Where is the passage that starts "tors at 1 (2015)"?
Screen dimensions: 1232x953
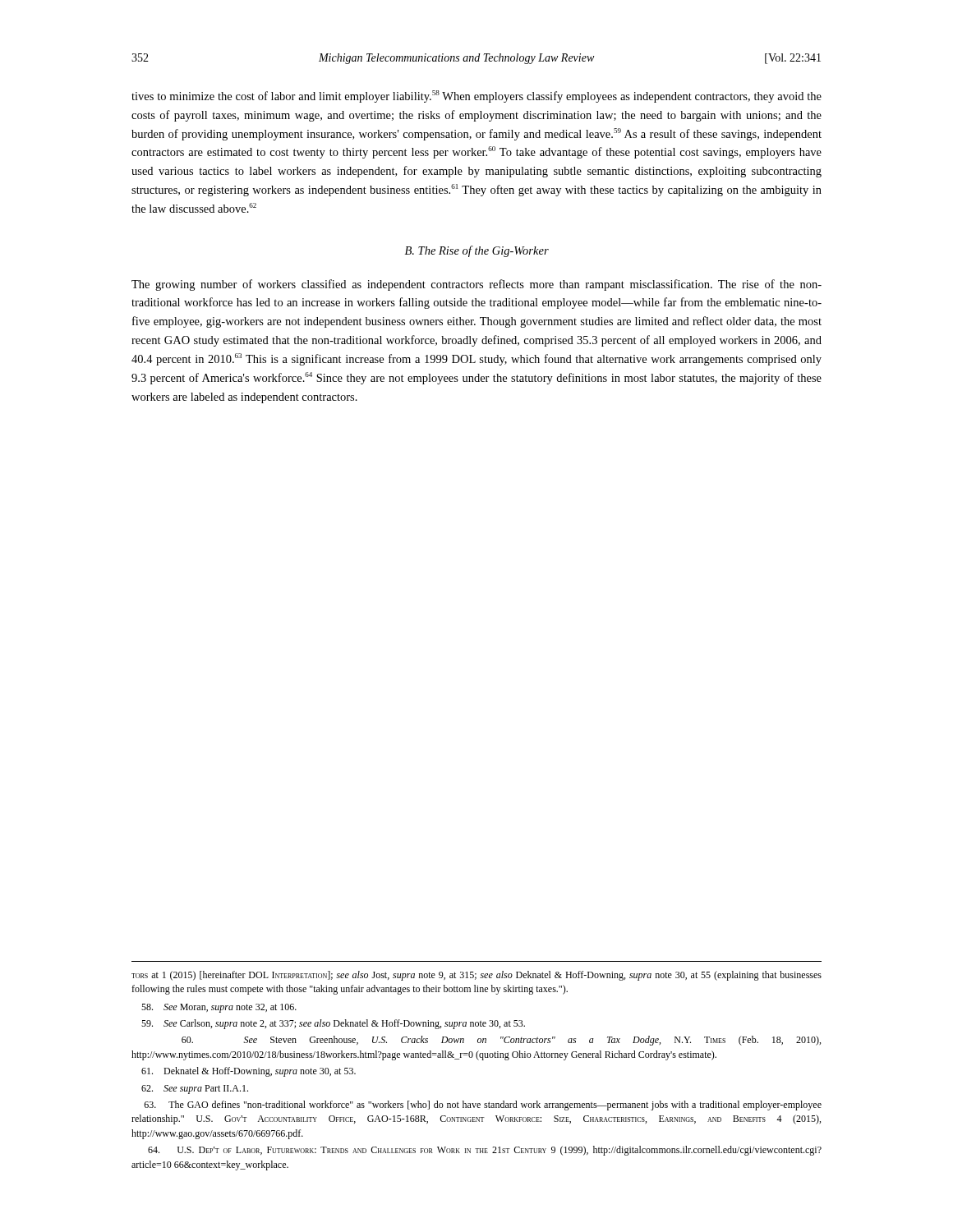(x=476, y=1070)
